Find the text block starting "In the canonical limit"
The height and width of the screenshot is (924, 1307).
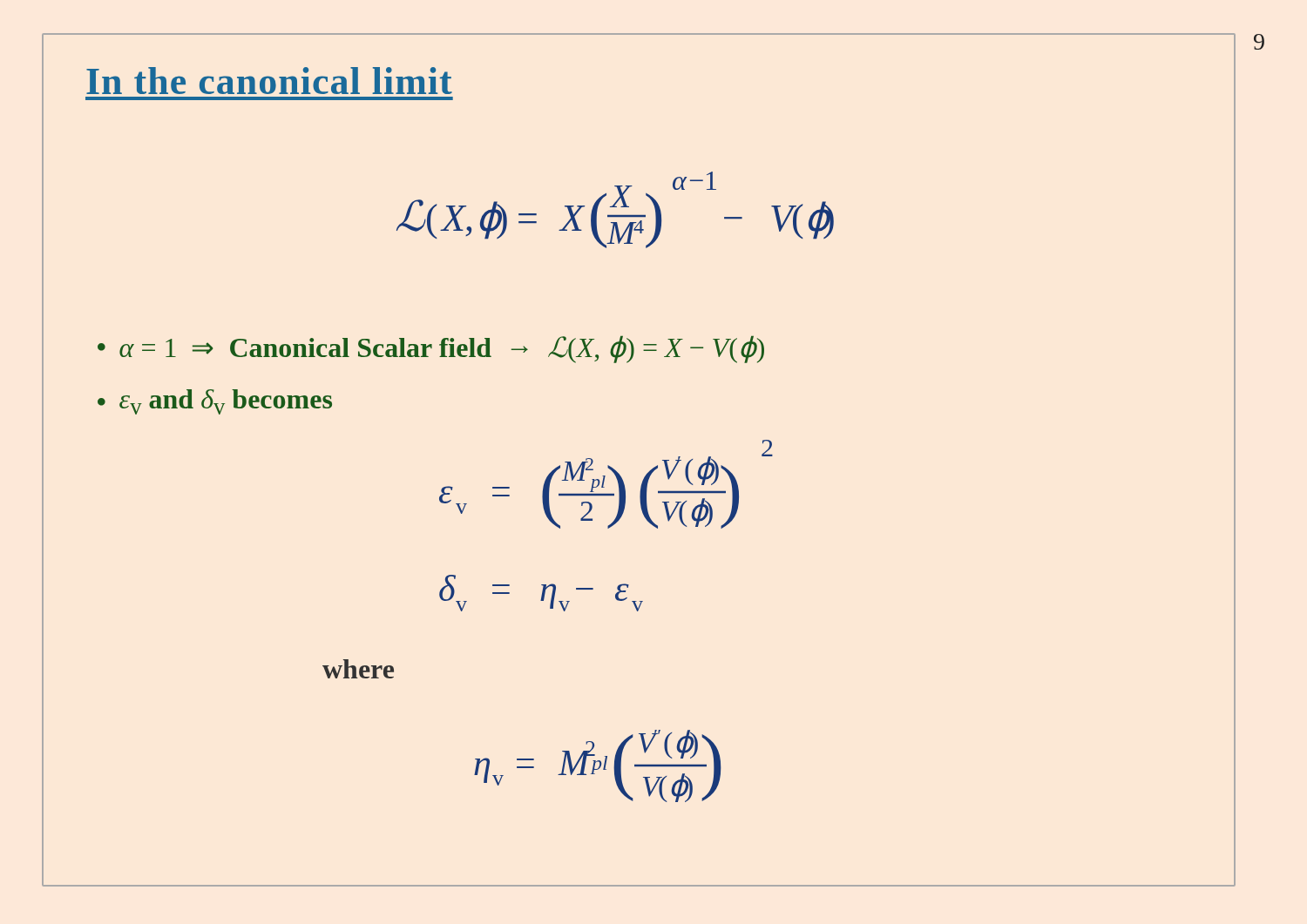[269, 81]
